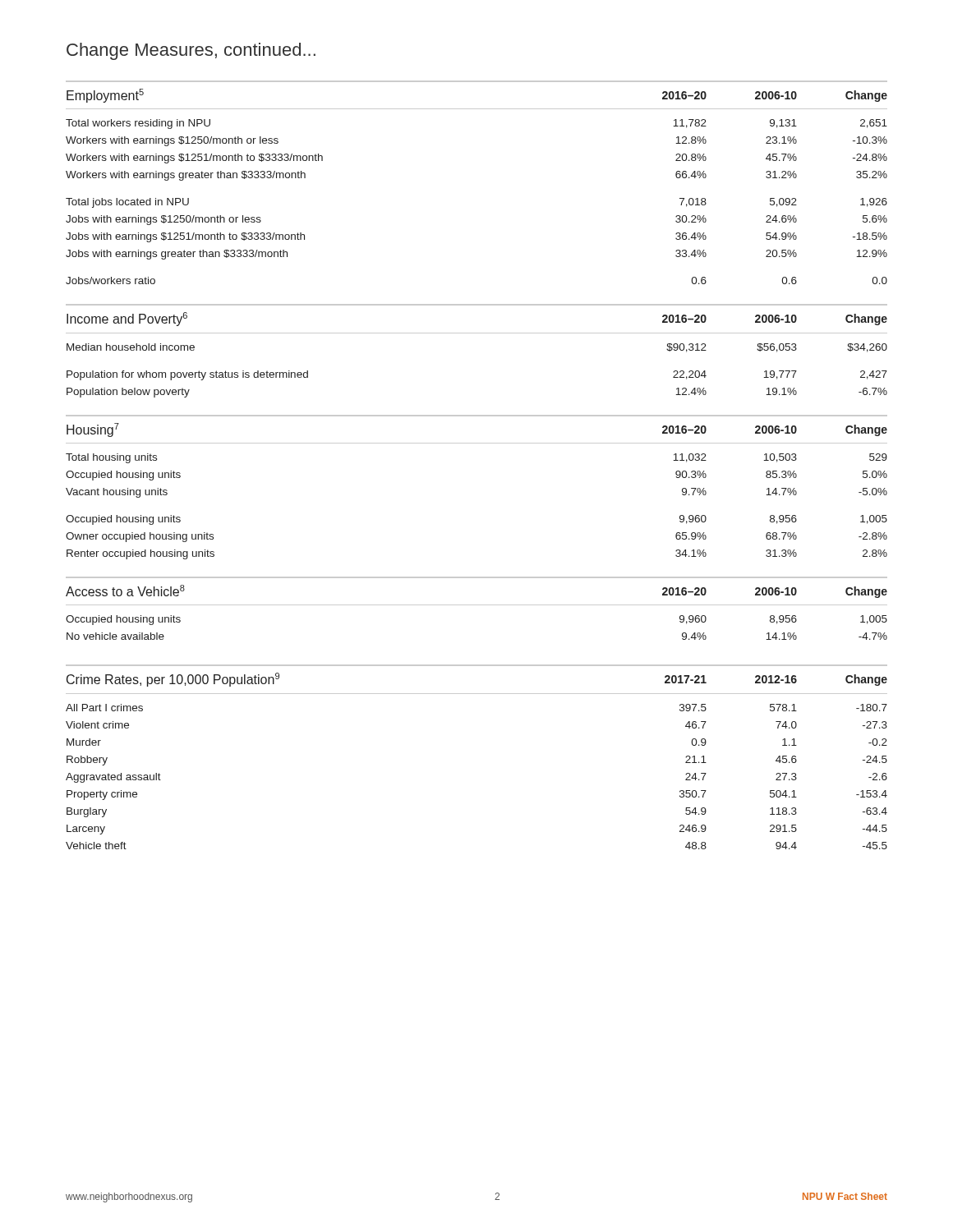Find the text block starting "Total housing units 11,032 10,503 529 Occupied housing"
This screenshot has height=1232, width=953.
pyautogui.click(x=113, y=458)
